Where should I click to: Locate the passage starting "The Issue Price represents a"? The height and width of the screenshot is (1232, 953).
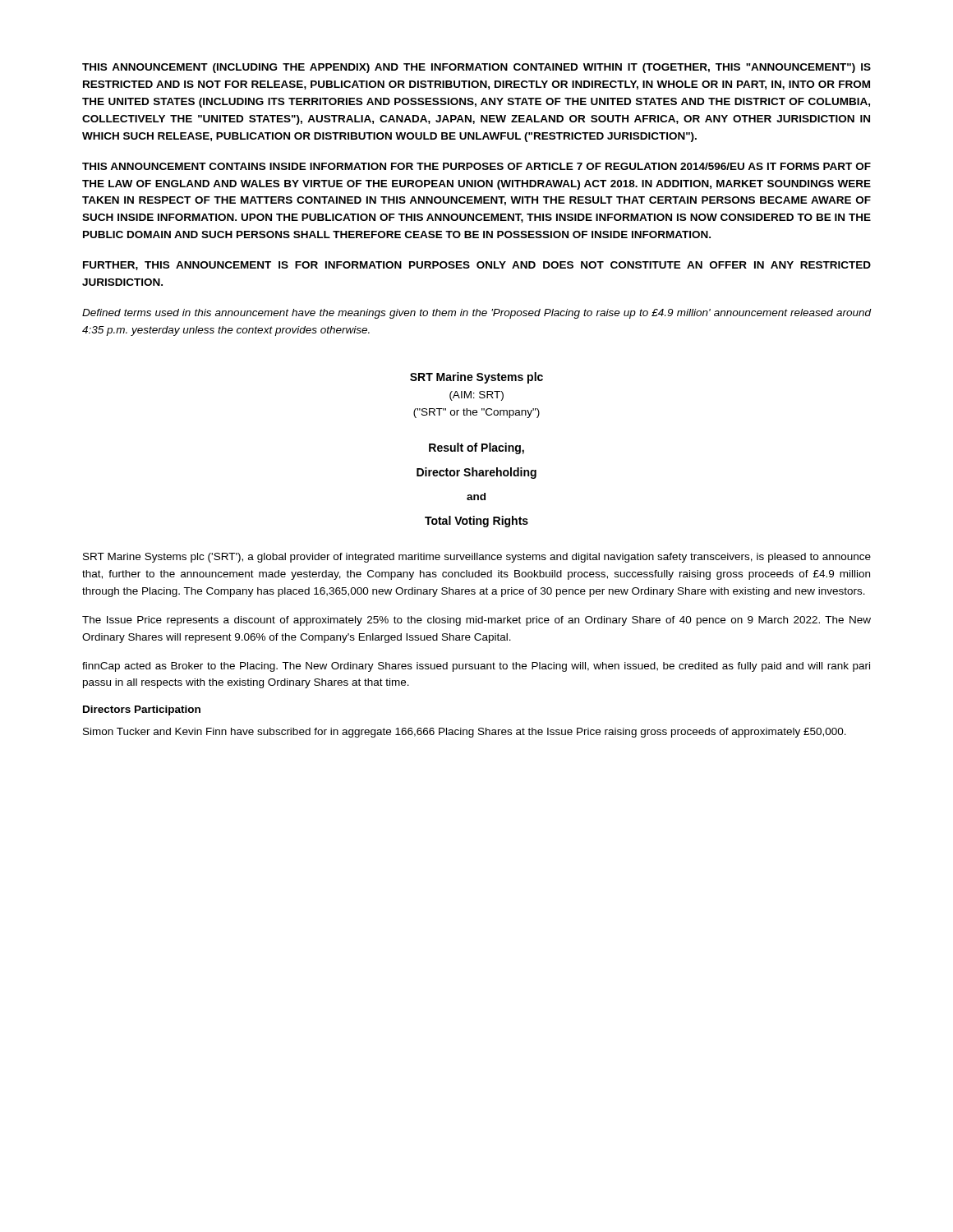476,628
